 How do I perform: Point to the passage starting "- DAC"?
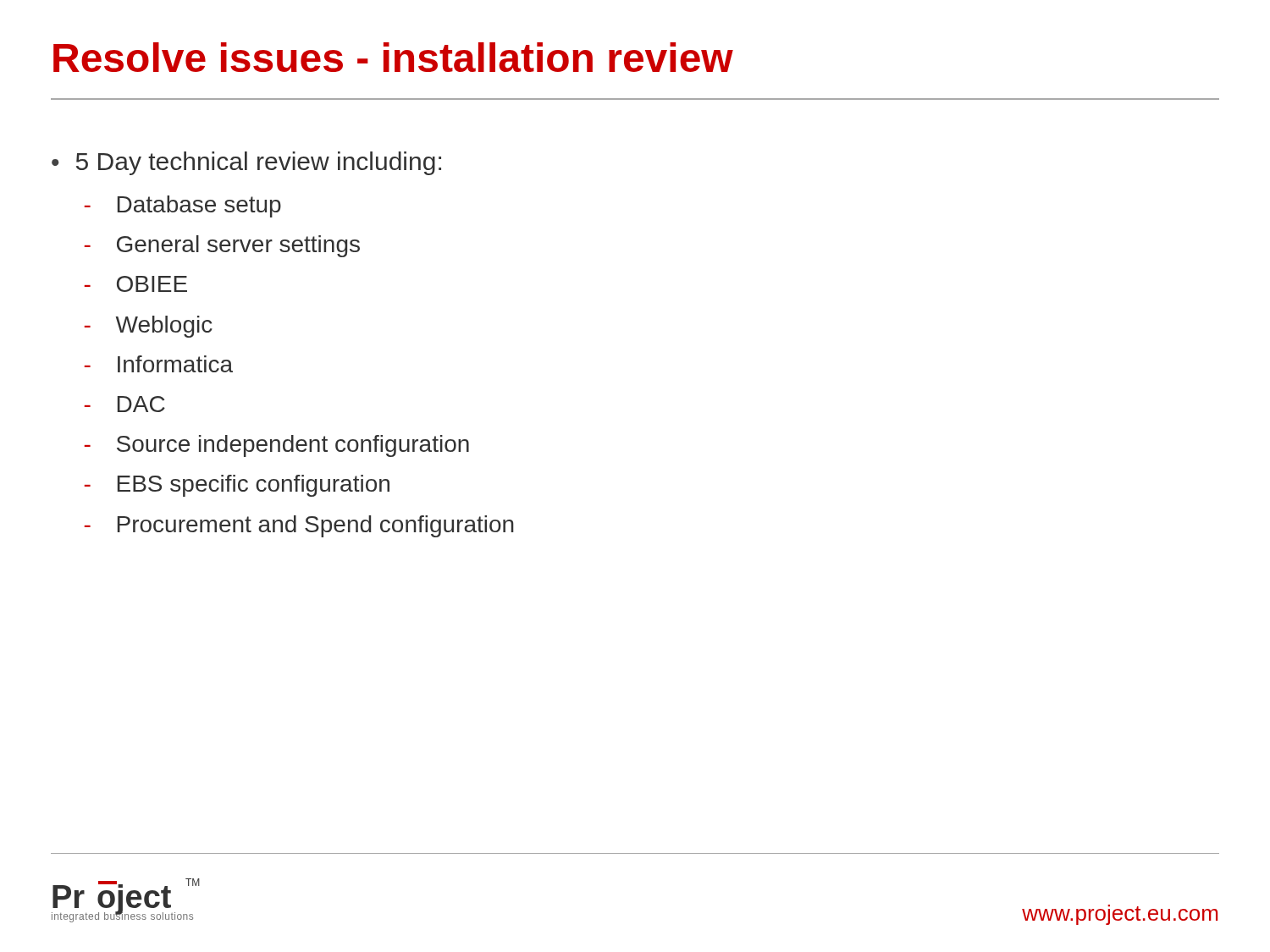(x=125, y=404)
